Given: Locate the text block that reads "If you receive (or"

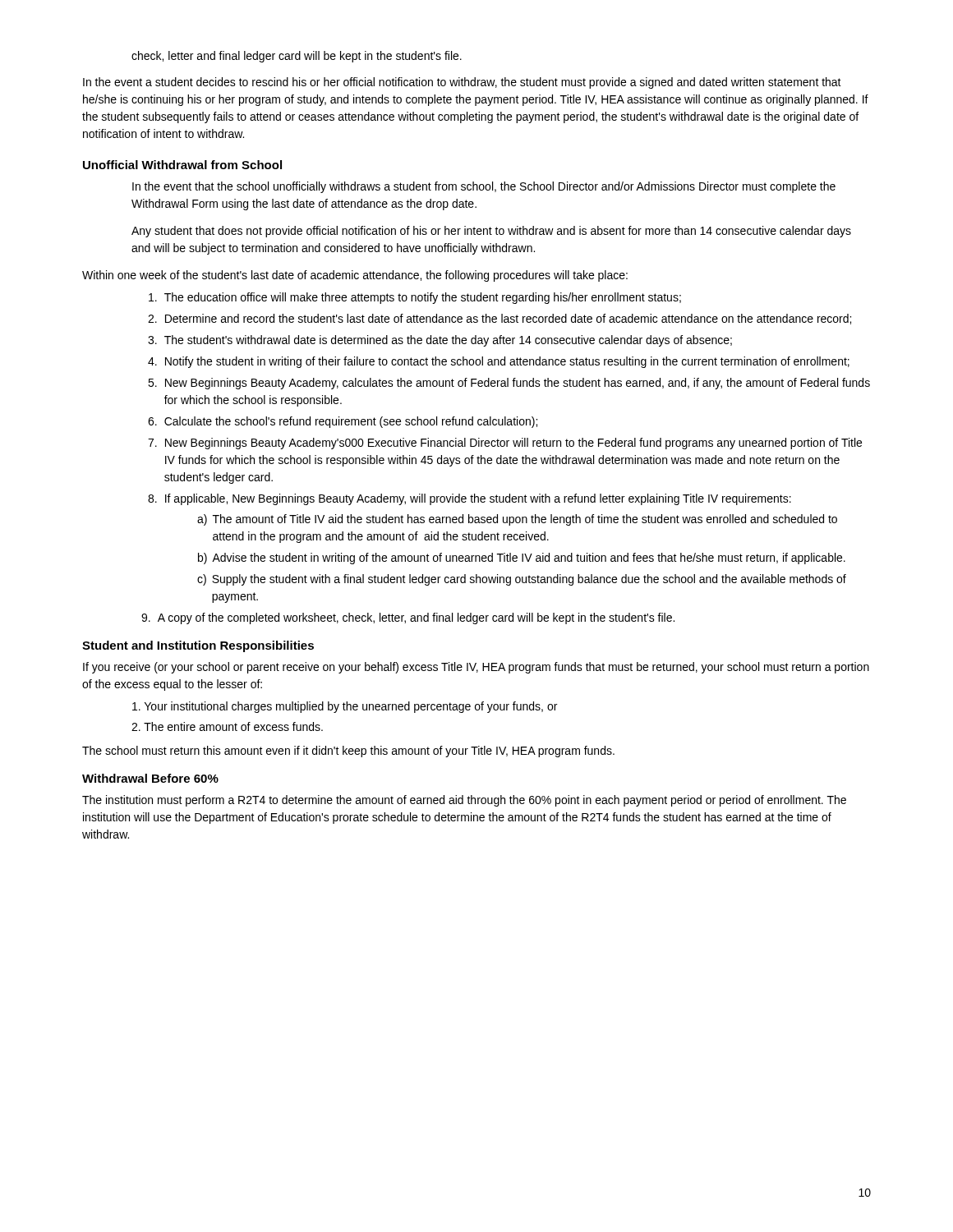Looking at the screenshot, I should (476, 676).
